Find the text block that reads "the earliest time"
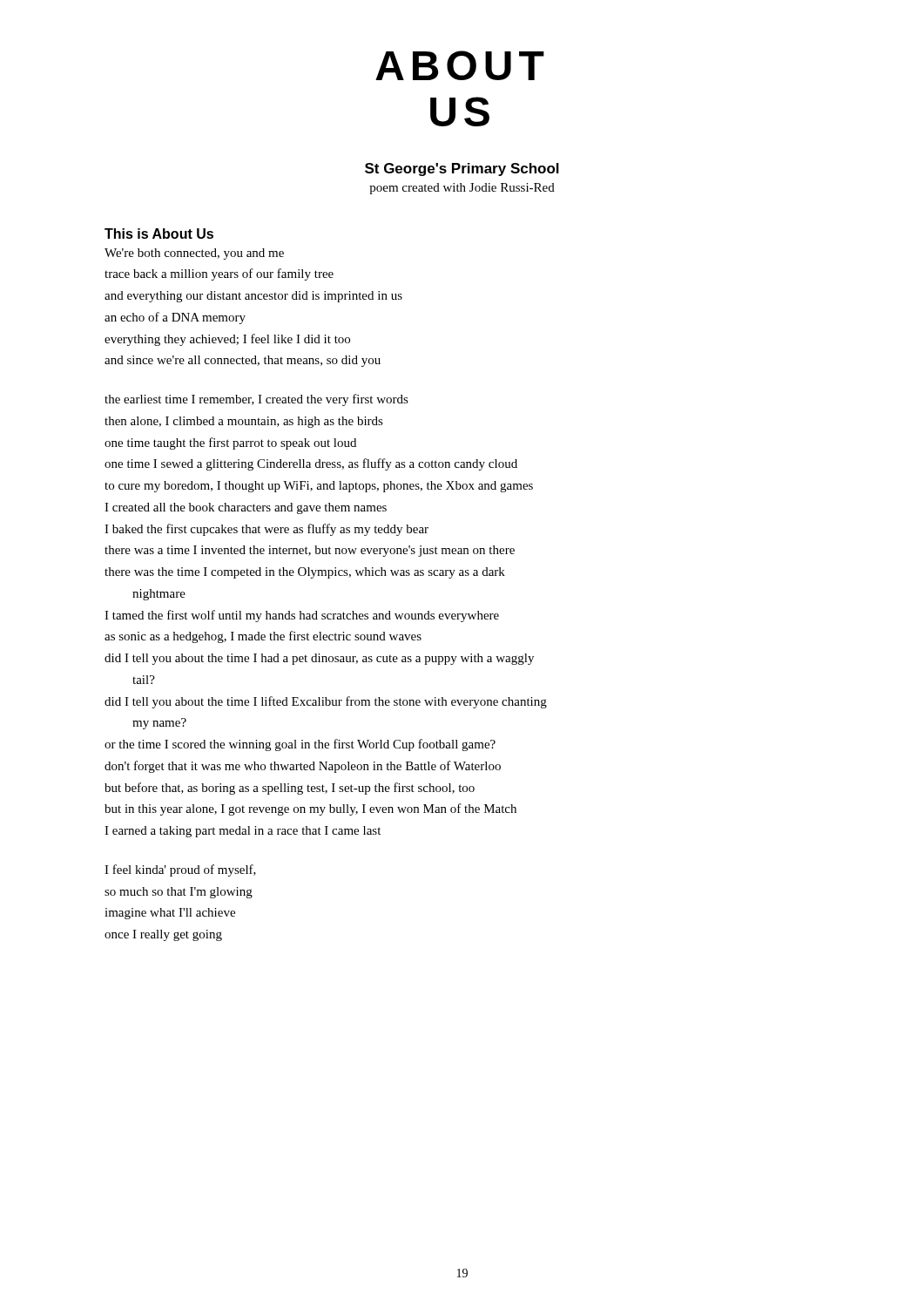This screenshot has height=1307, width=924. pyautogui.click(x=462, y=615)
